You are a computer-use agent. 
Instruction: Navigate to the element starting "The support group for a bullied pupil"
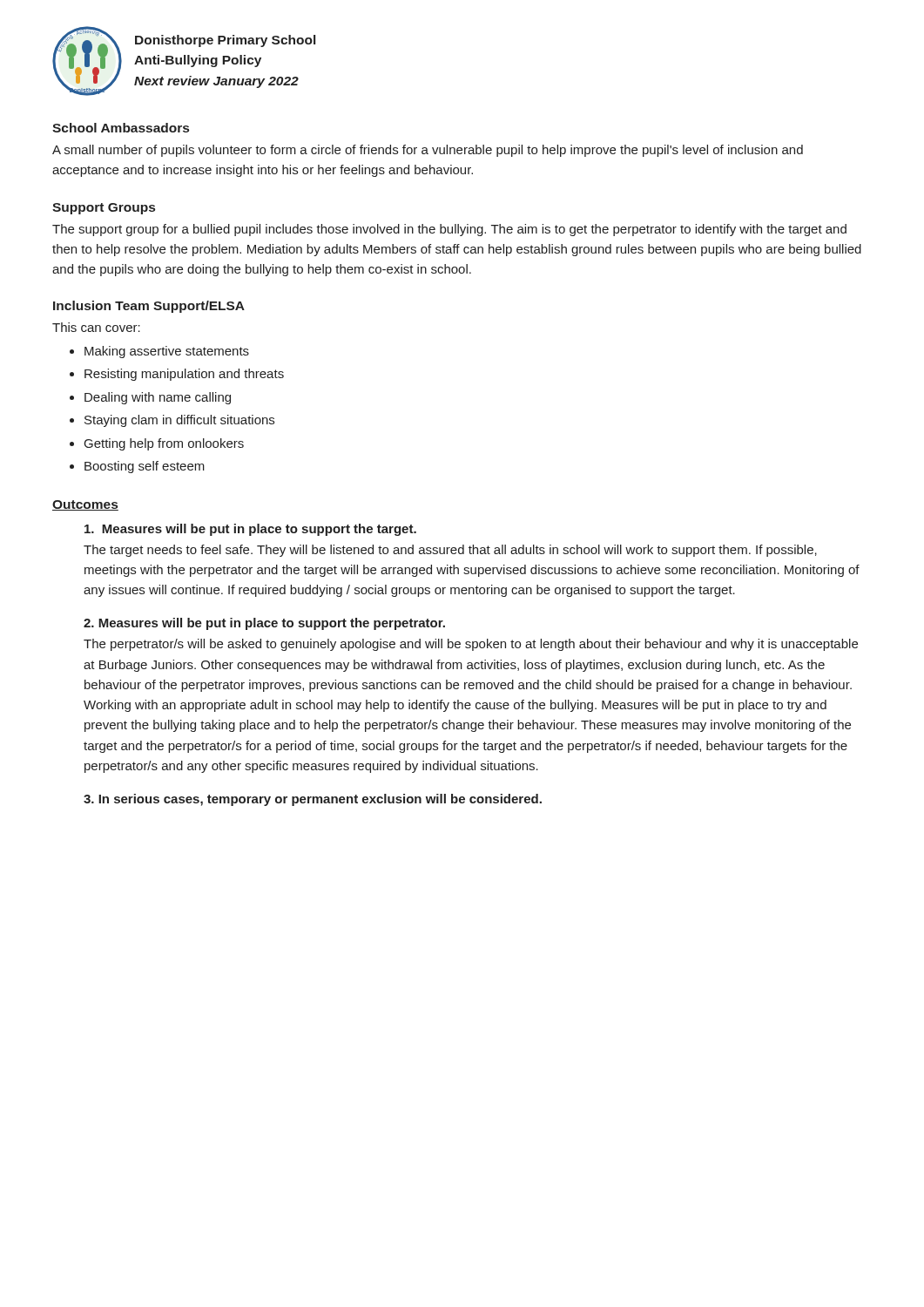tap(462, 249)
